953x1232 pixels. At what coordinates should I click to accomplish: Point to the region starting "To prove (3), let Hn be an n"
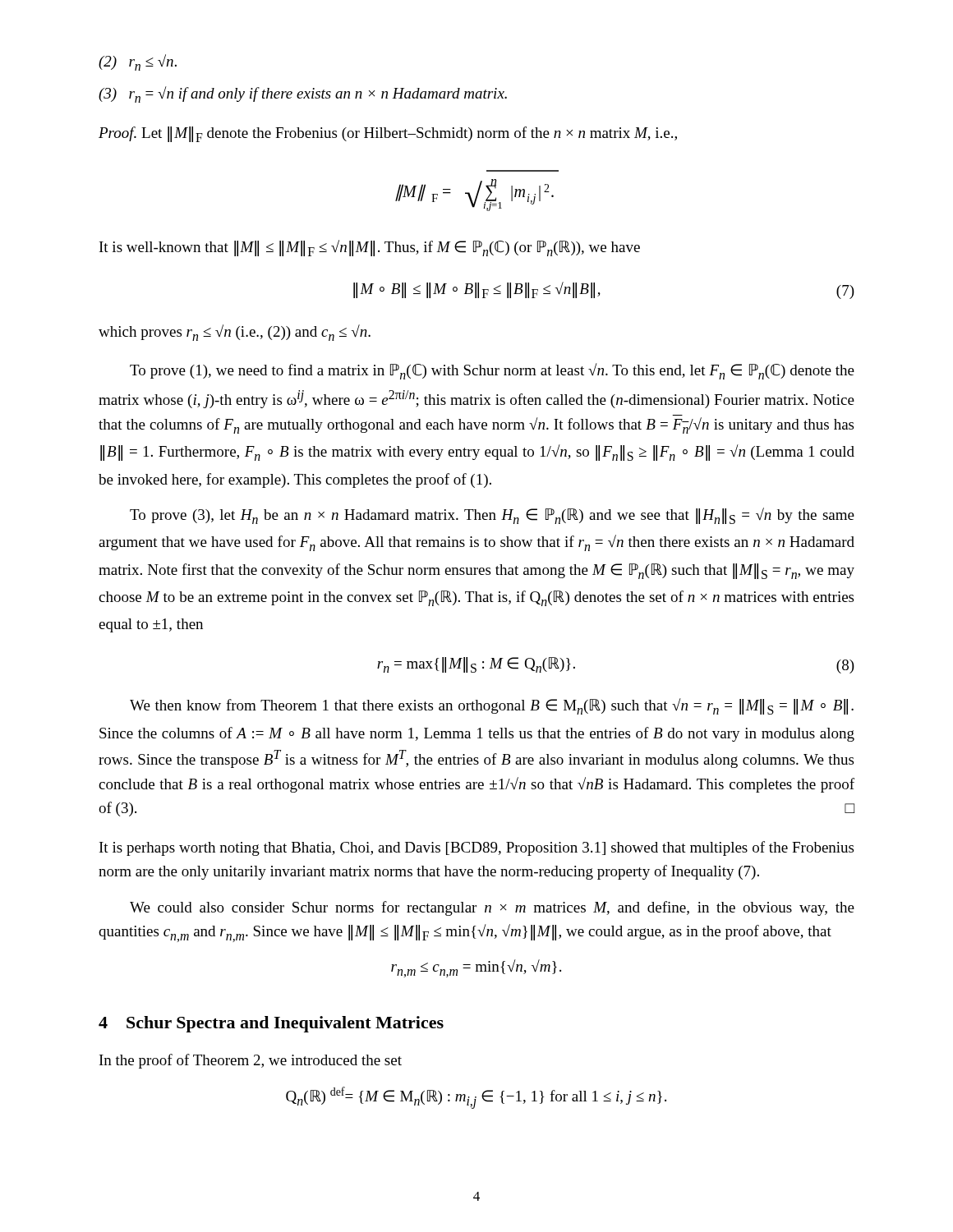[x=476, y=569]
